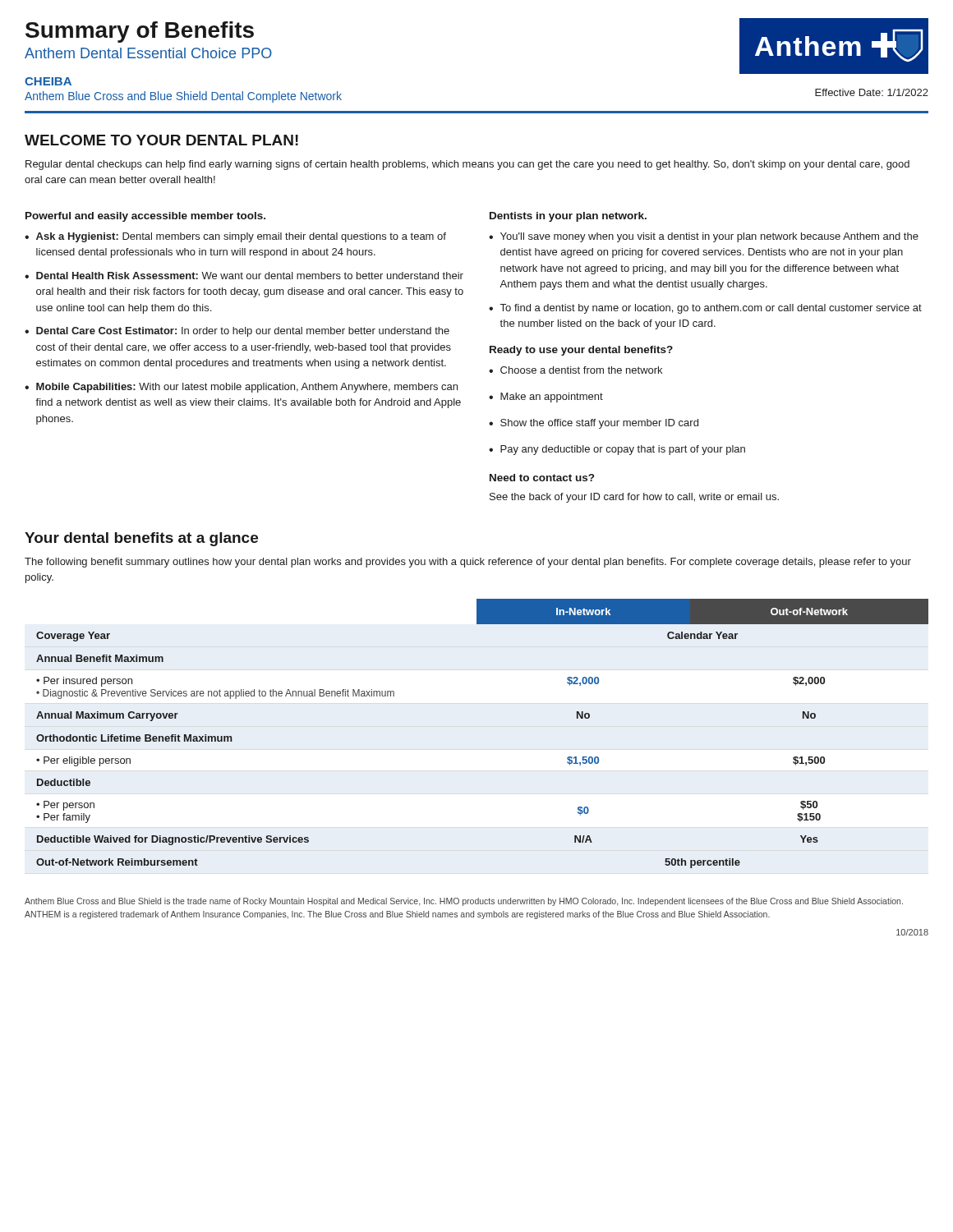Viewport: 953px width, 1232px height.
Task: Locate the block of text that opens with "Anthem Blue Cross and Blue Shield is"
Action: 476,908
